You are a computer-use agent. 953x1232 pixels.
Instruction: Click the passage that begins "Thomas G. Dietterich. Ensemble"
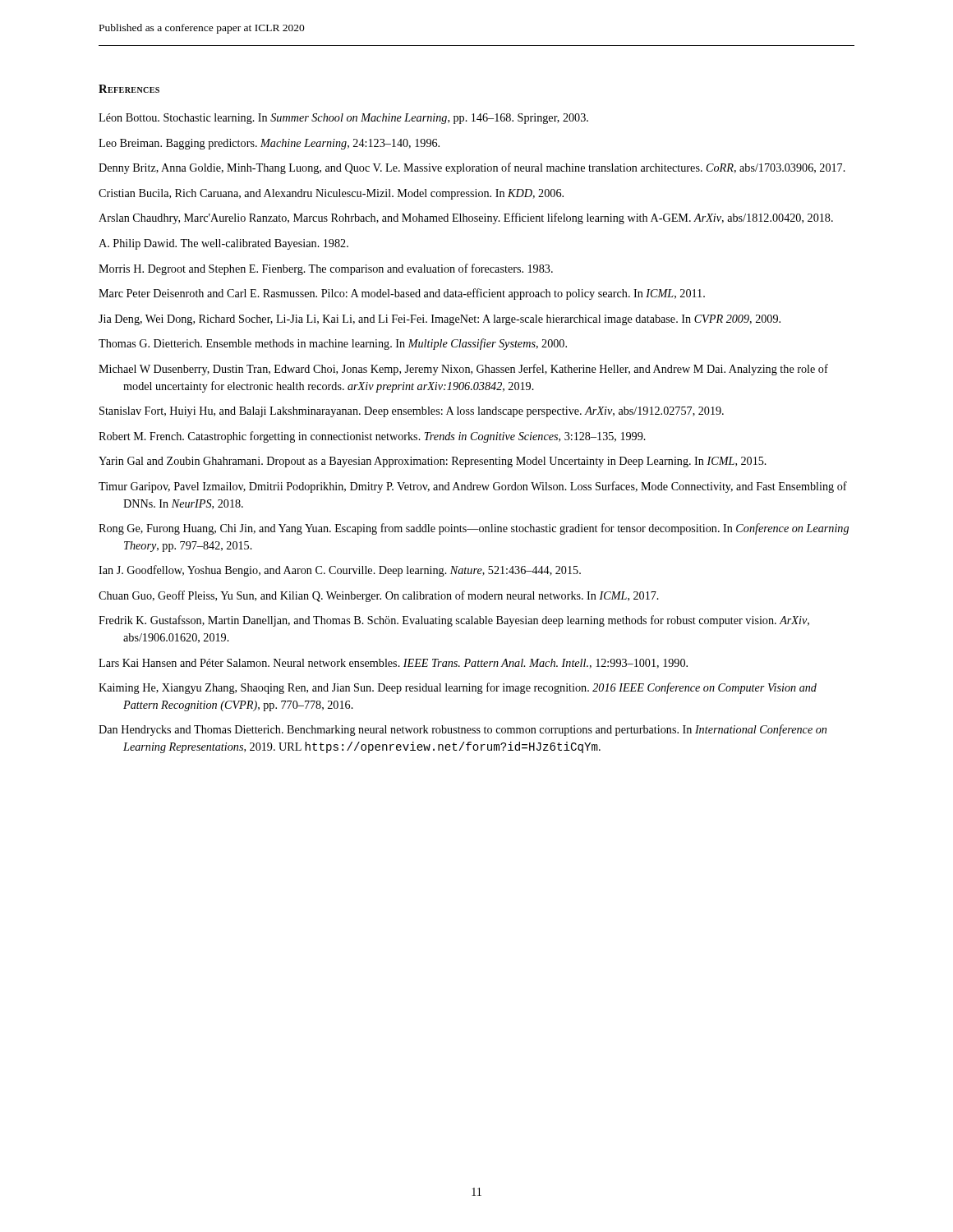(333, 344)
